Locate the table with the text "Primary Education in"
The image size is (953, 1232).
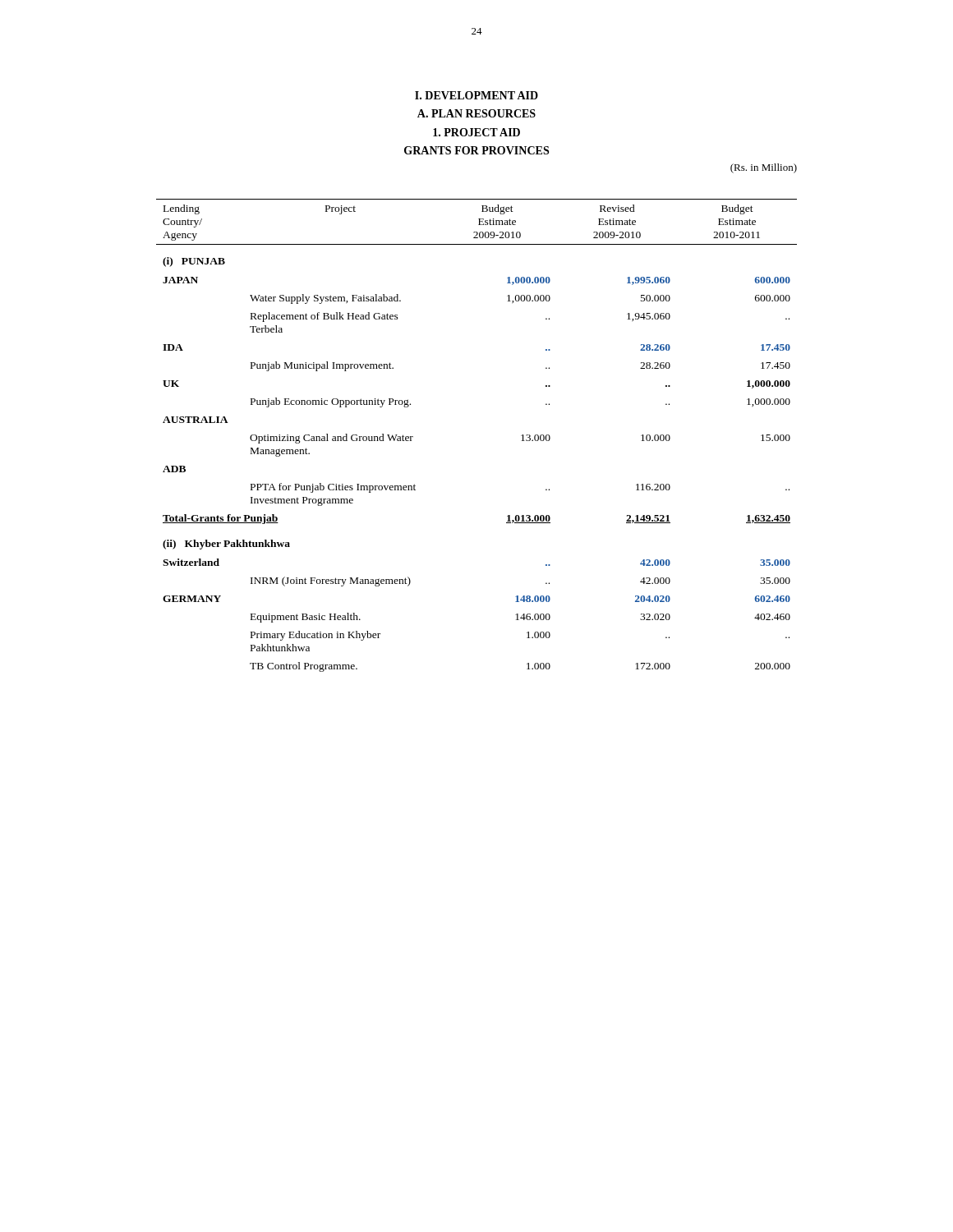click(476, 437)
